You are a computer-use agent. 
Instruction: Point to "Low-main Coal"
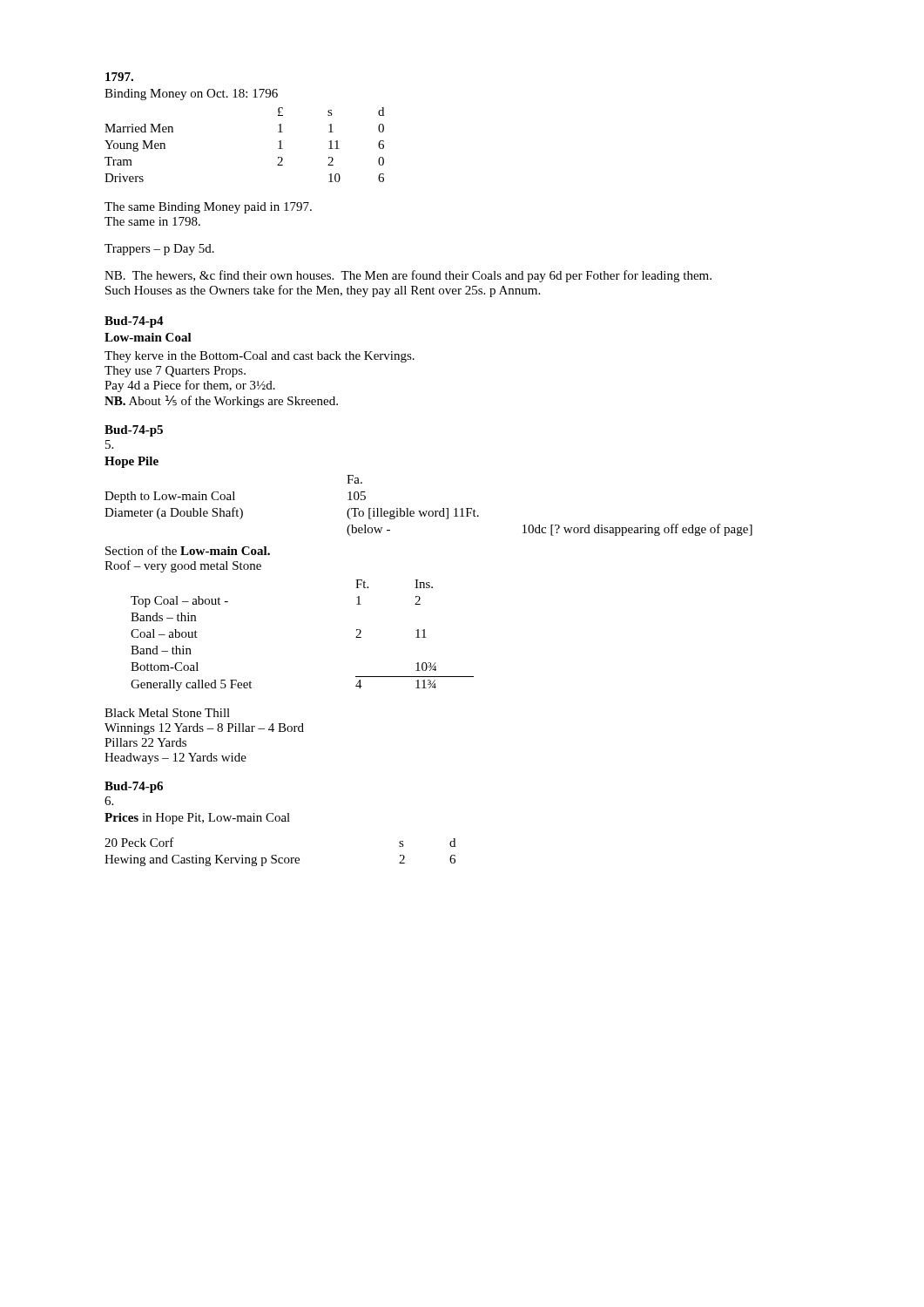click(x=148, y=337)
